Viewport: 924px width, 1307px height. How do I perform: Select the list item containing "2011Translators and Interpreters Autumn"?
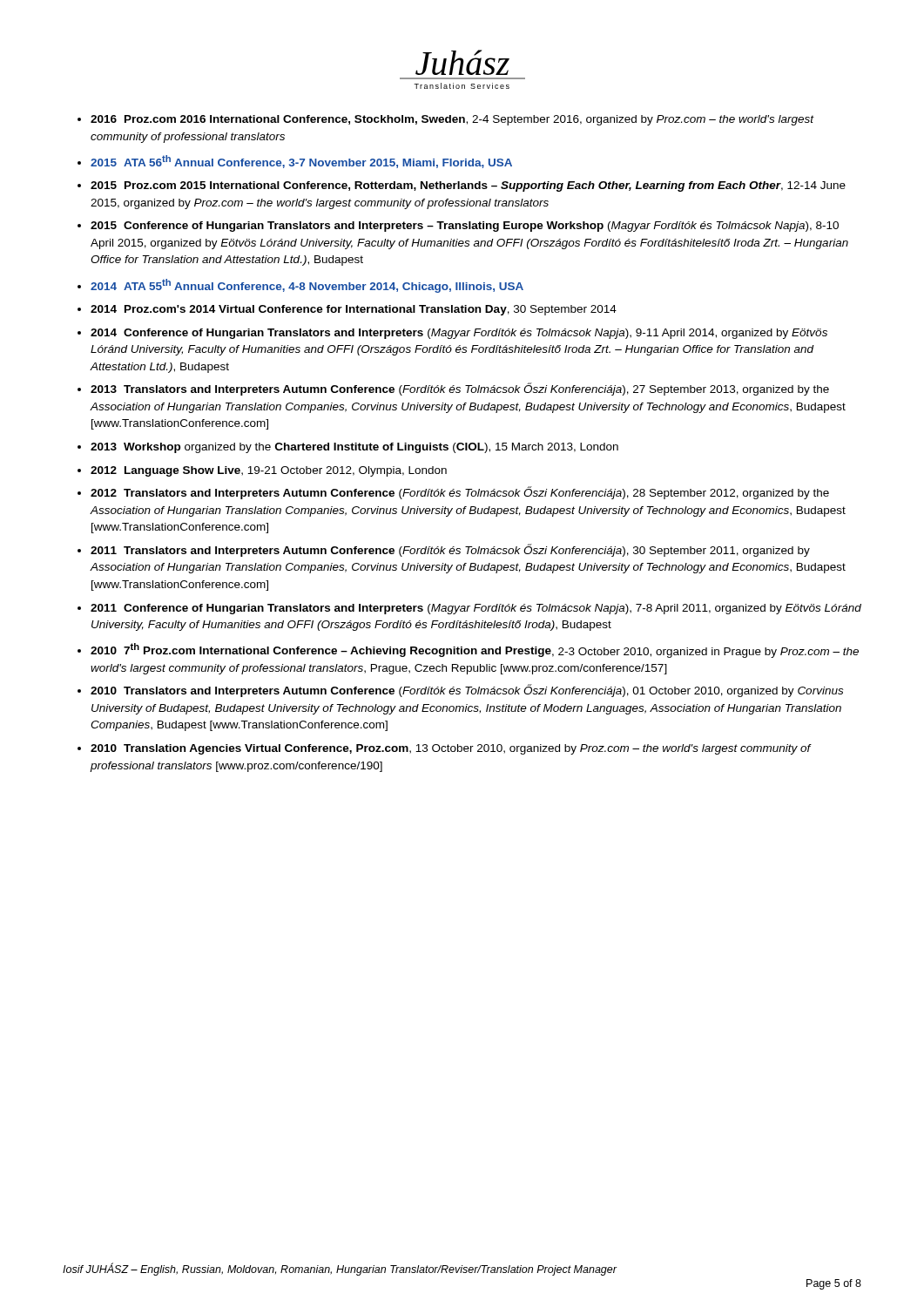click(x=468, y=567)
